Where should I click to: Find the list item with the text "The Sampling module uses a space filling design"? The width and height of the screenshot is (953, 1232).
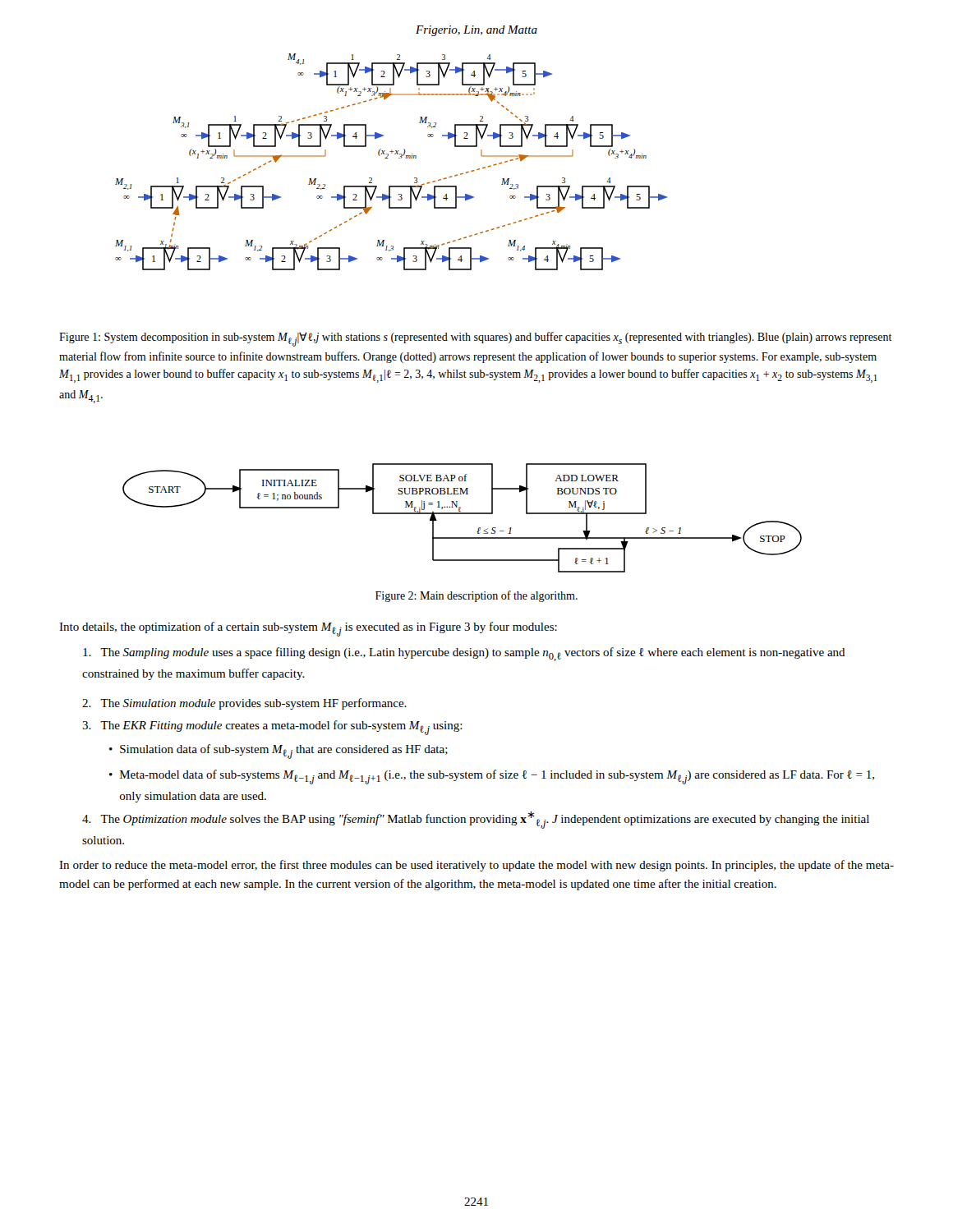point(464,663)
